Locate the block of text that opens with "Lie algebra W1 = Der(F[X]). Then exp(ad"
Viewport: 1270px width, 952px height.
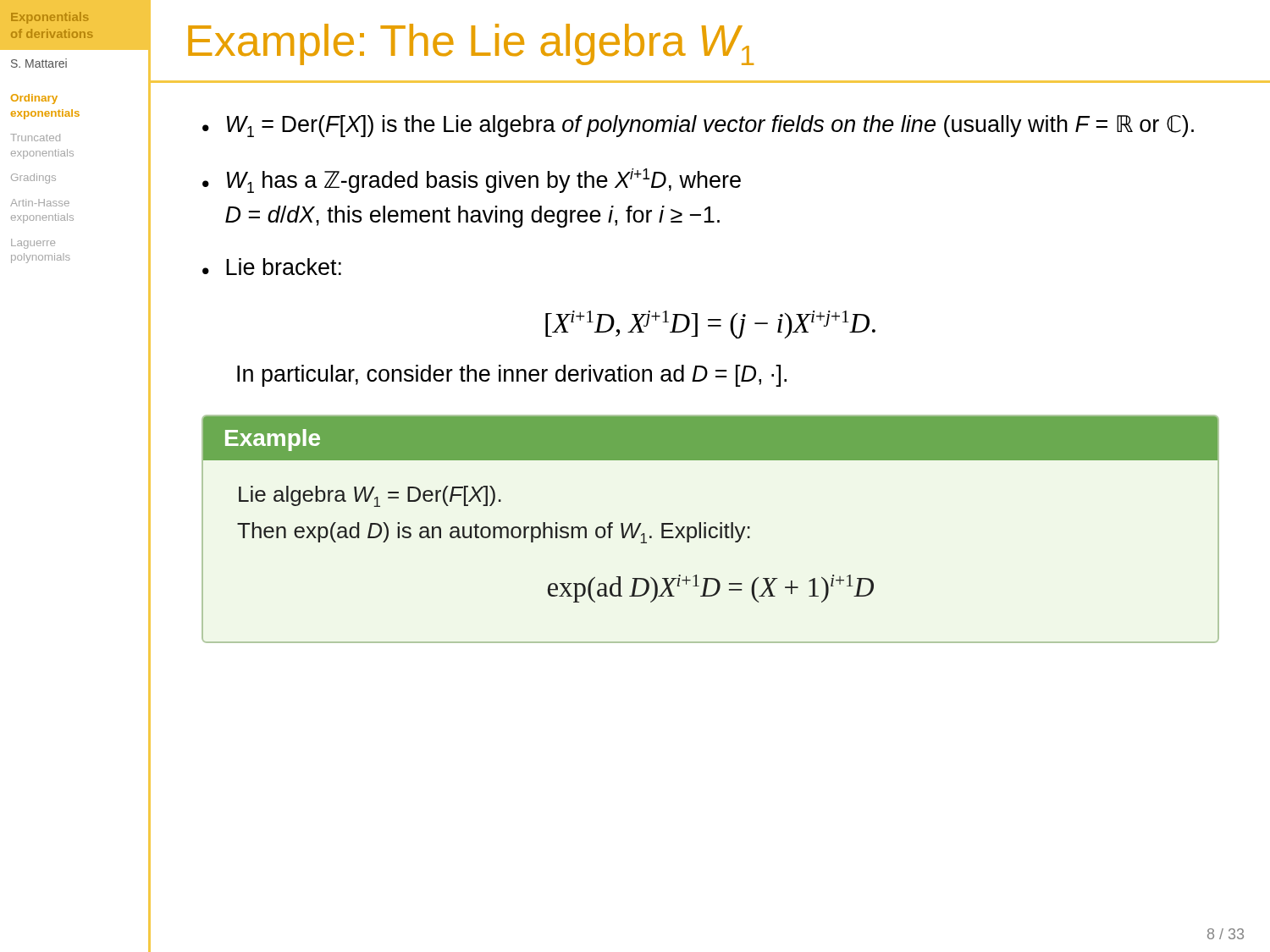coord(494,514)
